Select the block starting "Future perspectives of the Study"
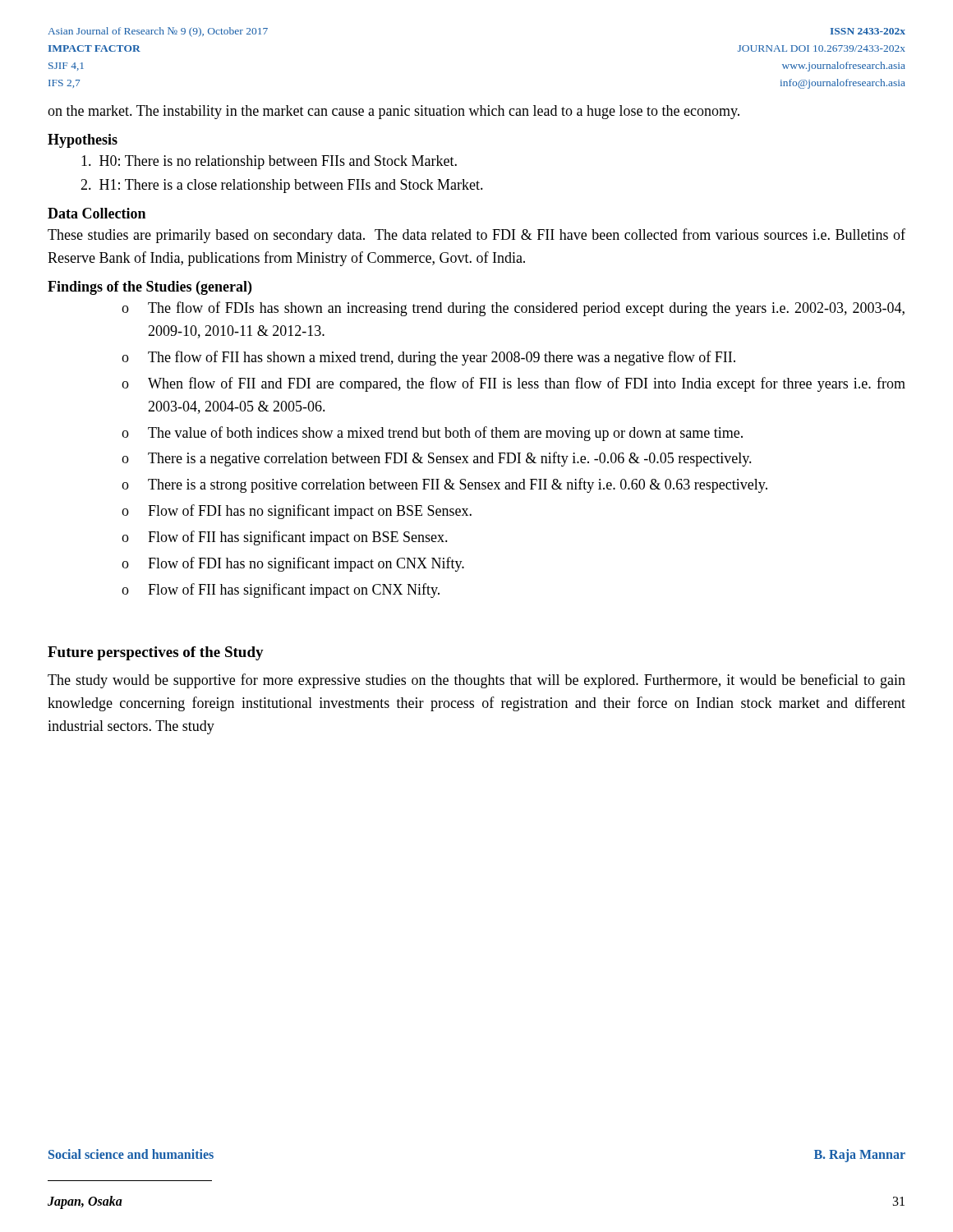Viewport: 953px width, 1232px height. [155, 652]
